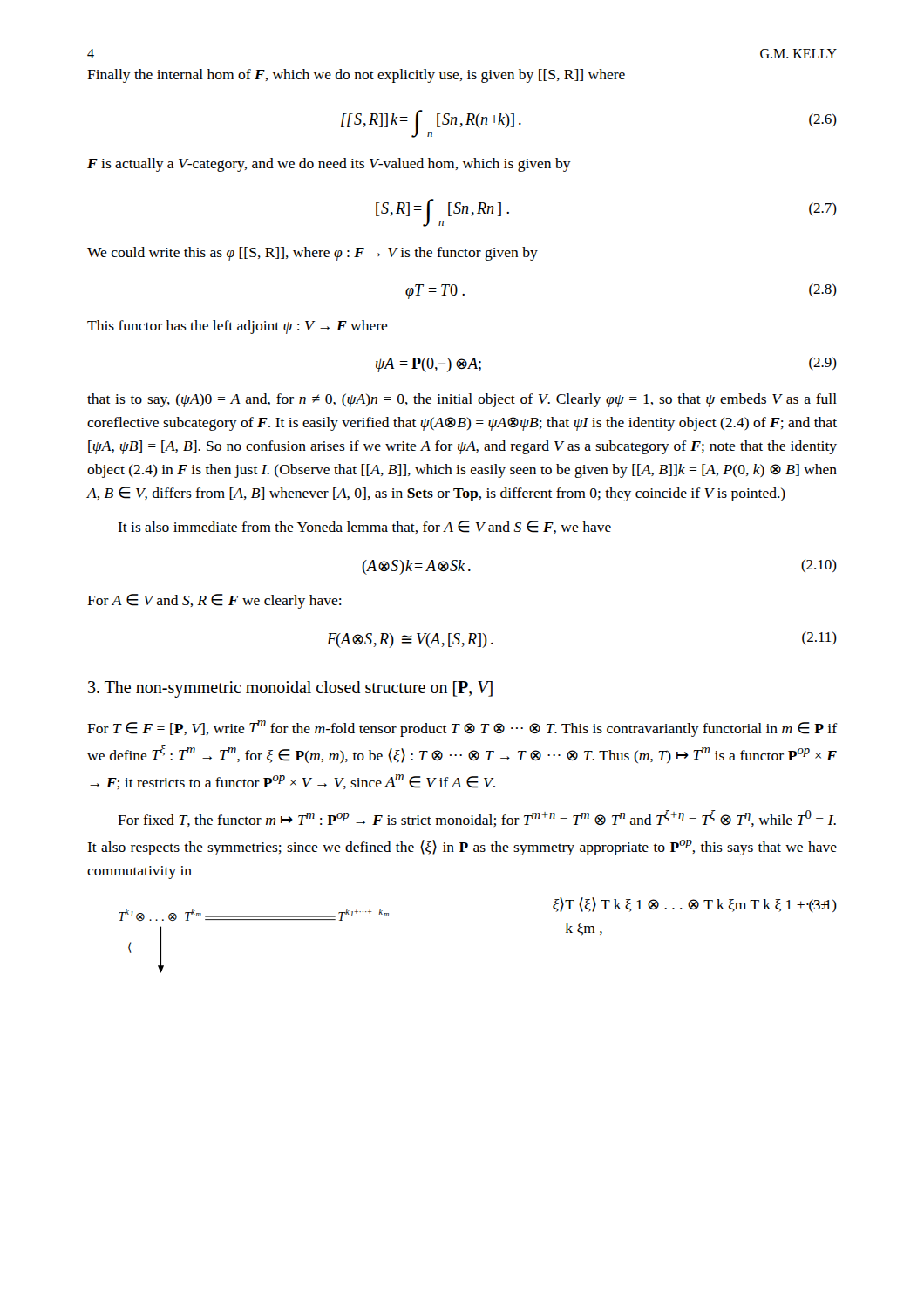Select the passage starting "F is actually a"
Screen dimensions: 1308x924
tap(462, 163)
